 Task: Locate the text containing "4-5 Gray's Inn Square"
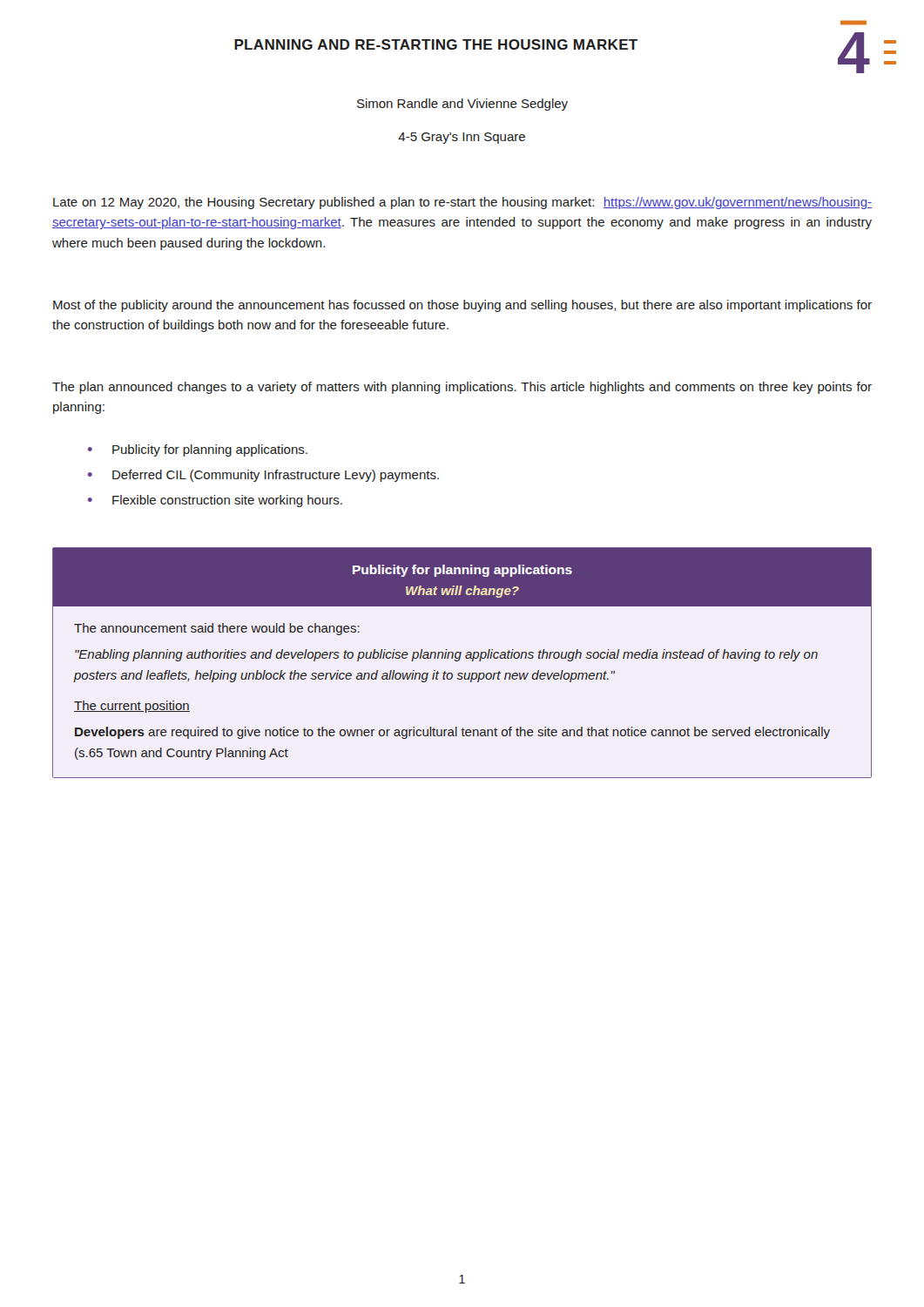point(462,136)
